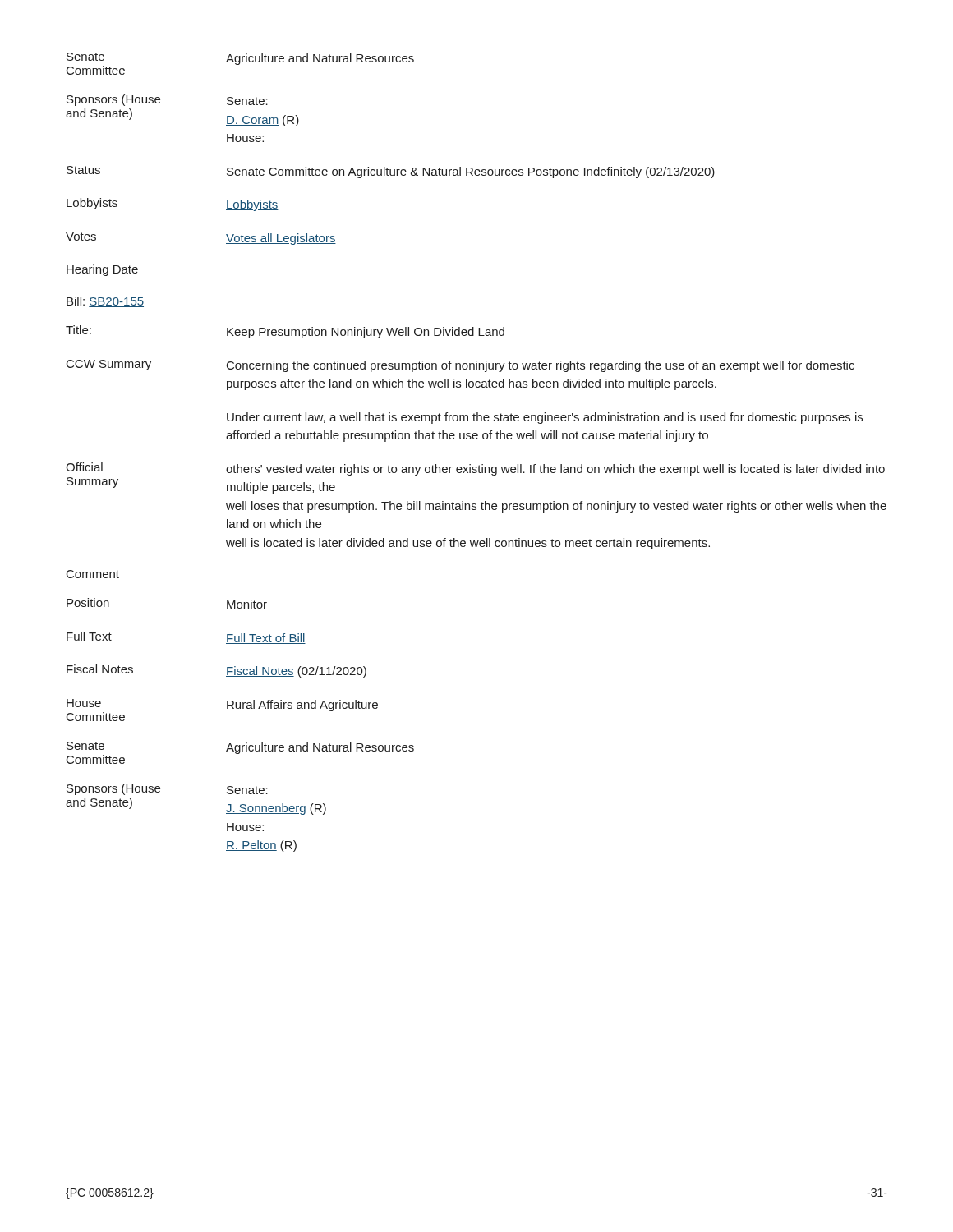Image resolution: width=953 pixels, height=1232 pixels.
Task: Click on the text block starting "Sponsors (Houseand Senate) Senate: J."
Action: [113, 789]
